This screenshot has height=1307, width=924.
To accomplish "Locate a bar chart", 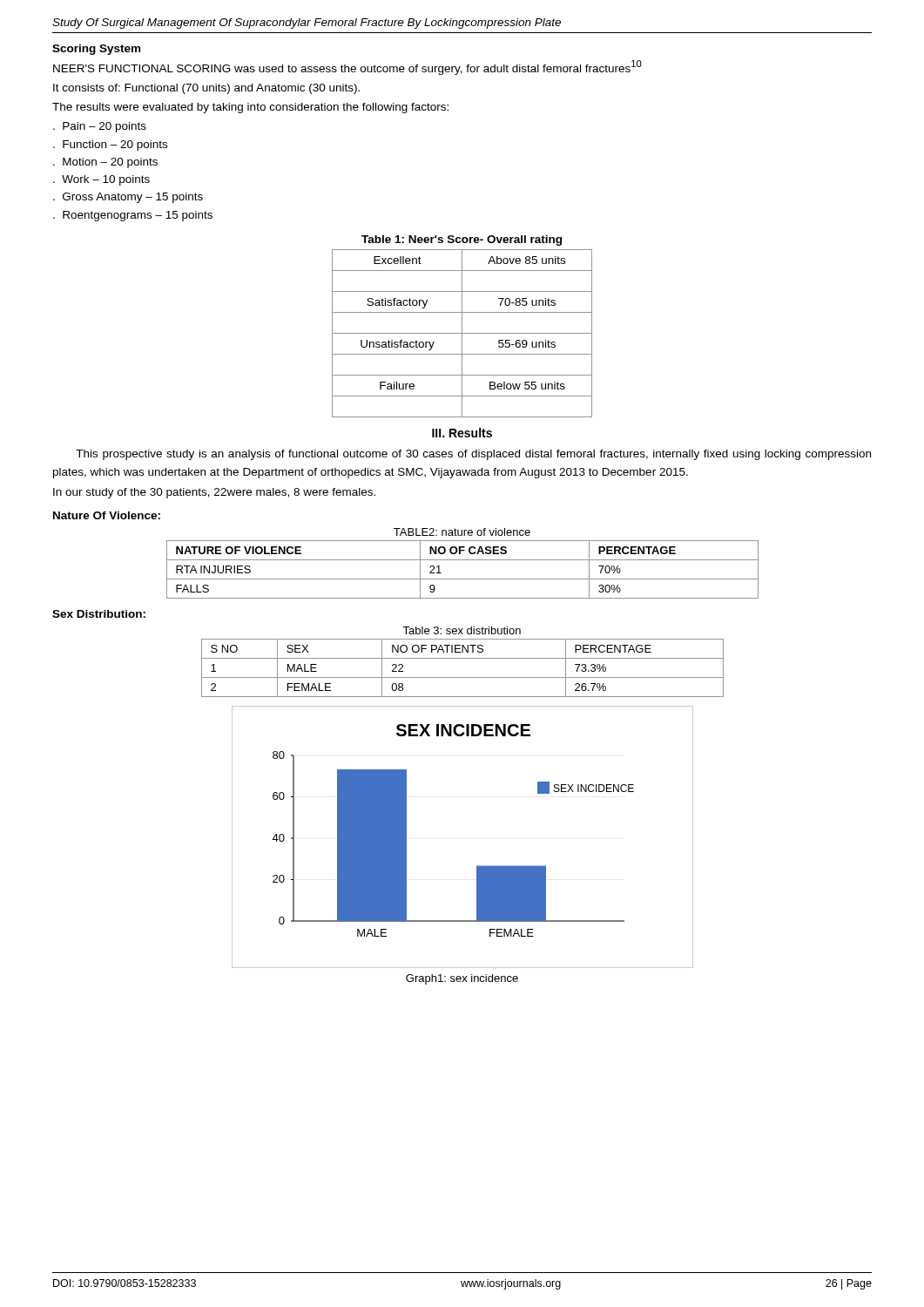I will (x=462, y=836).
